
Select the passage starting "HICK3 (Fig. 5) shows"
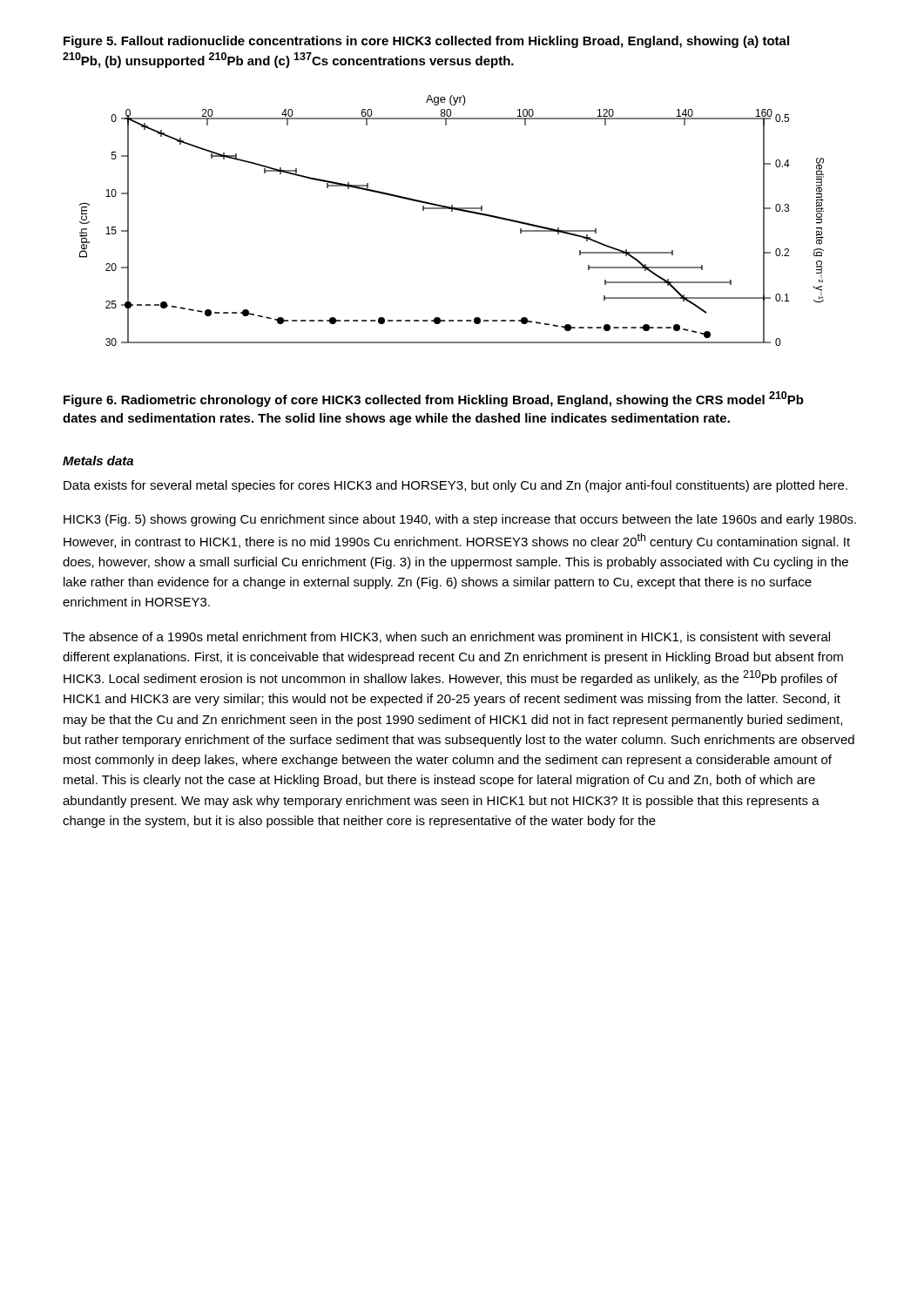point(460,561)
